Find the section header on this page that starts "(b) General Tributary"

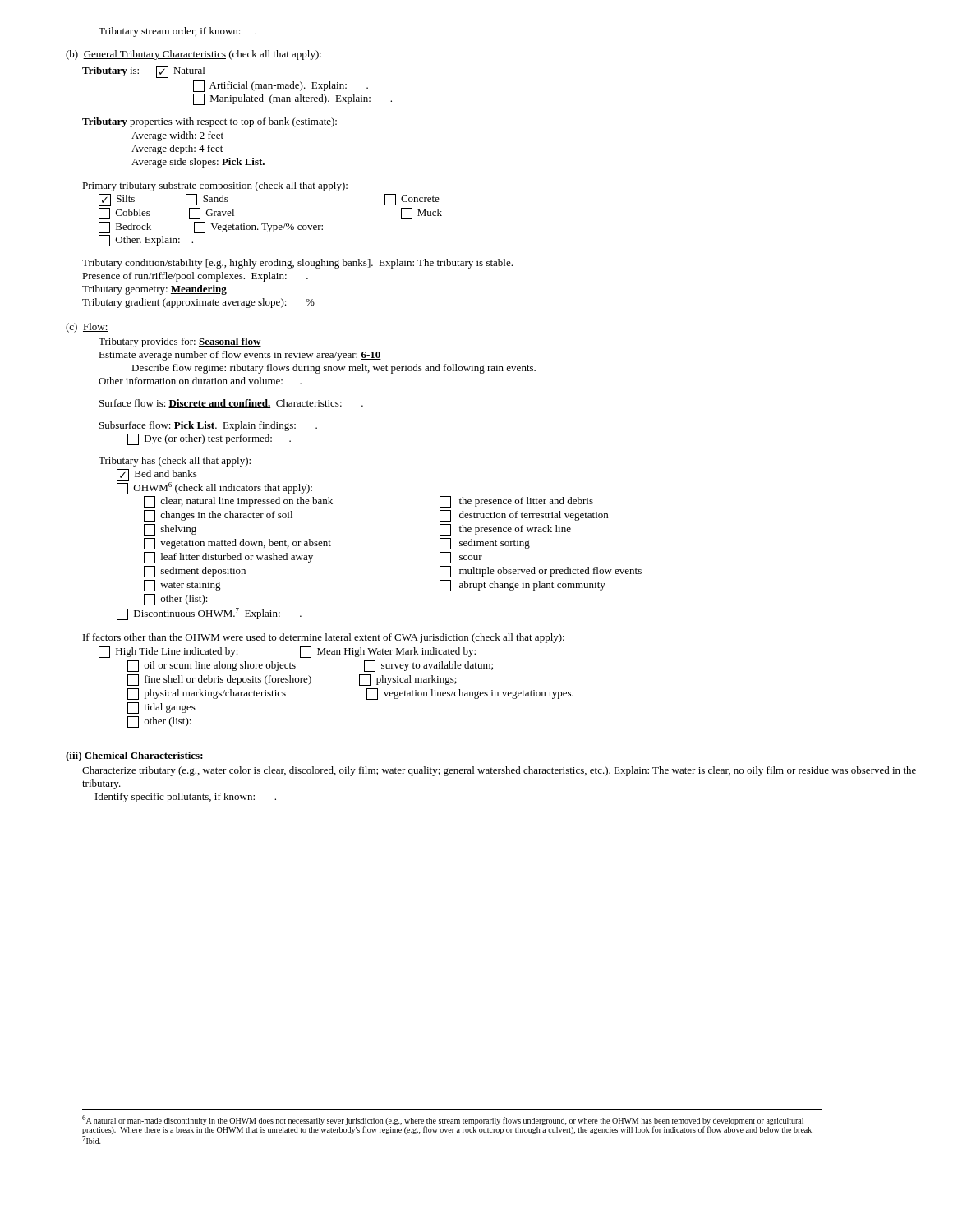coord(194,54)
